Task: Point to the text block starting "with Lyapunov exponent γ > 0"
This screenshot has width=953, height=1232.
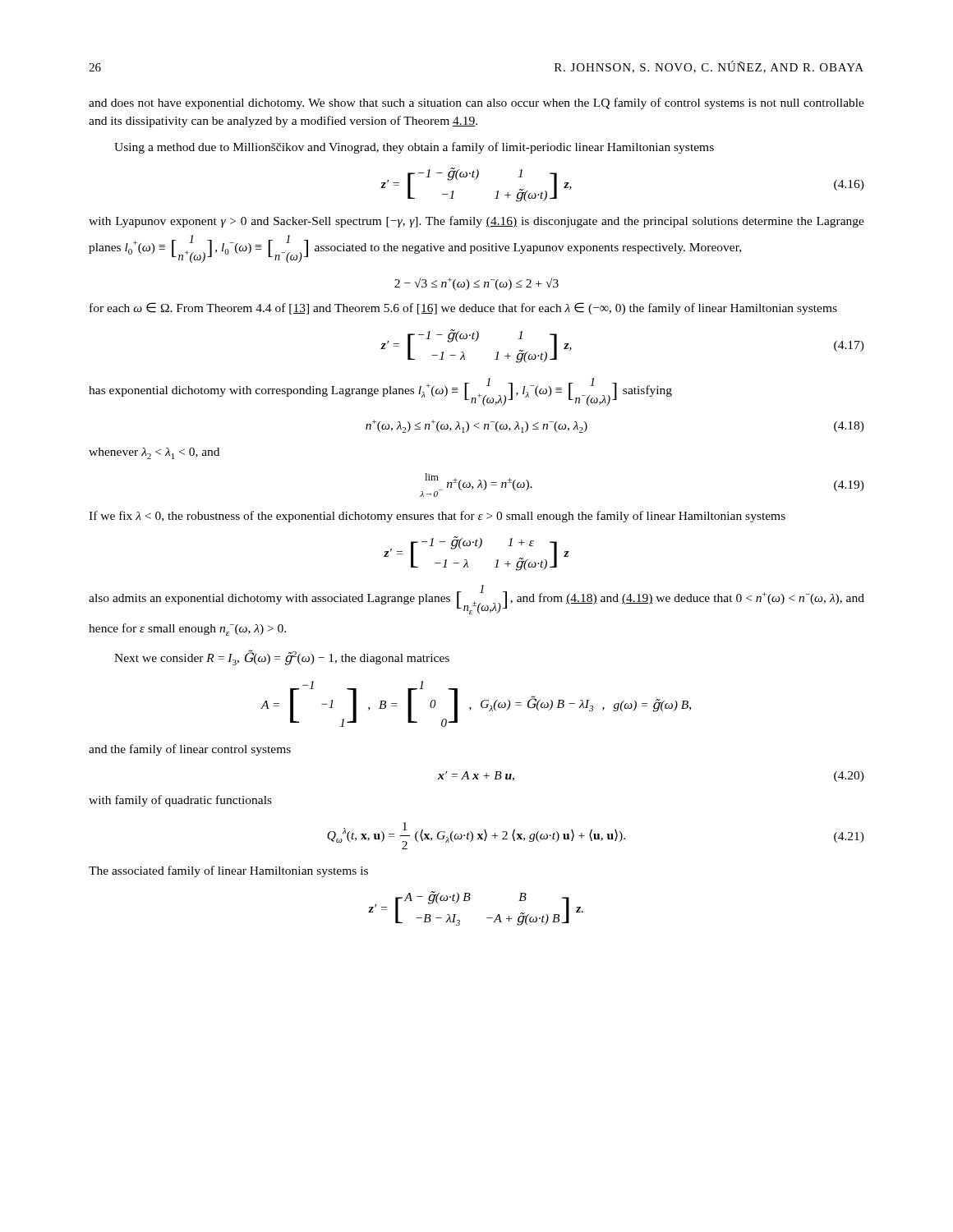Action: (x=476, y=239)
